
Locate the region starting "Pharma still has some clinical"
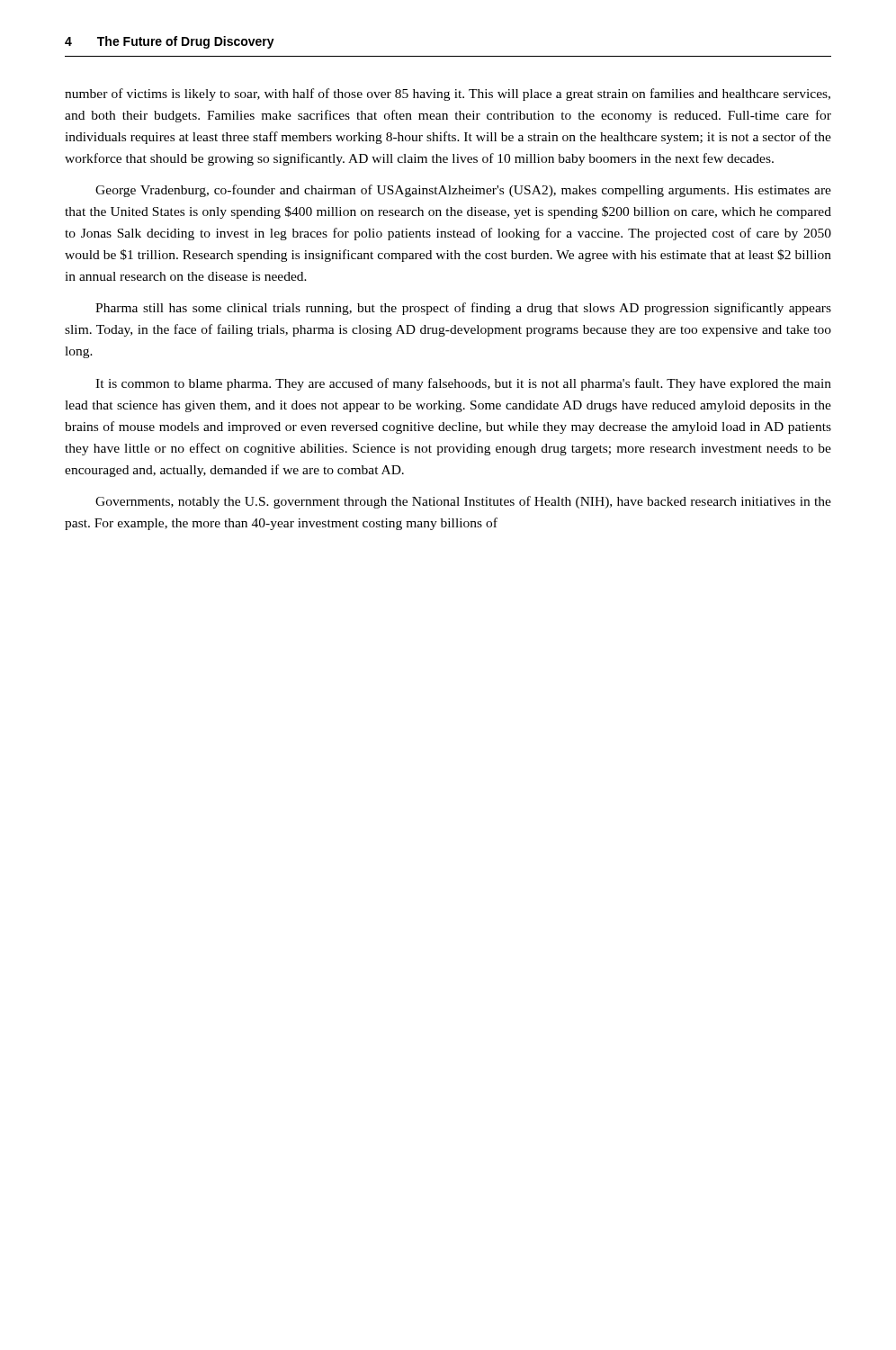(448, 330)
